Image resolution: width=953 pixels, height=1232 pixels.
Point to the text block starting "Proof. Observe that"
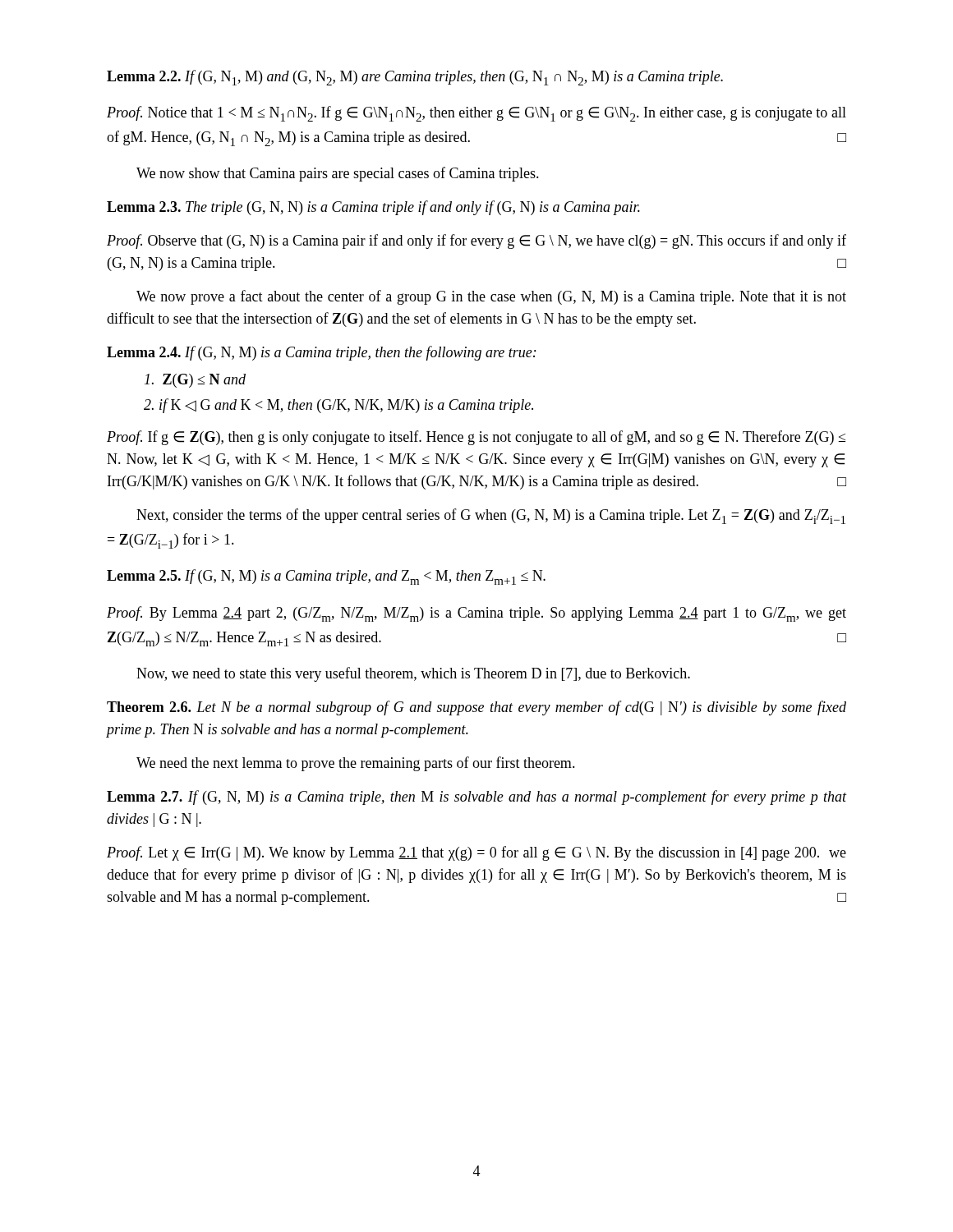tap(476, 252)
